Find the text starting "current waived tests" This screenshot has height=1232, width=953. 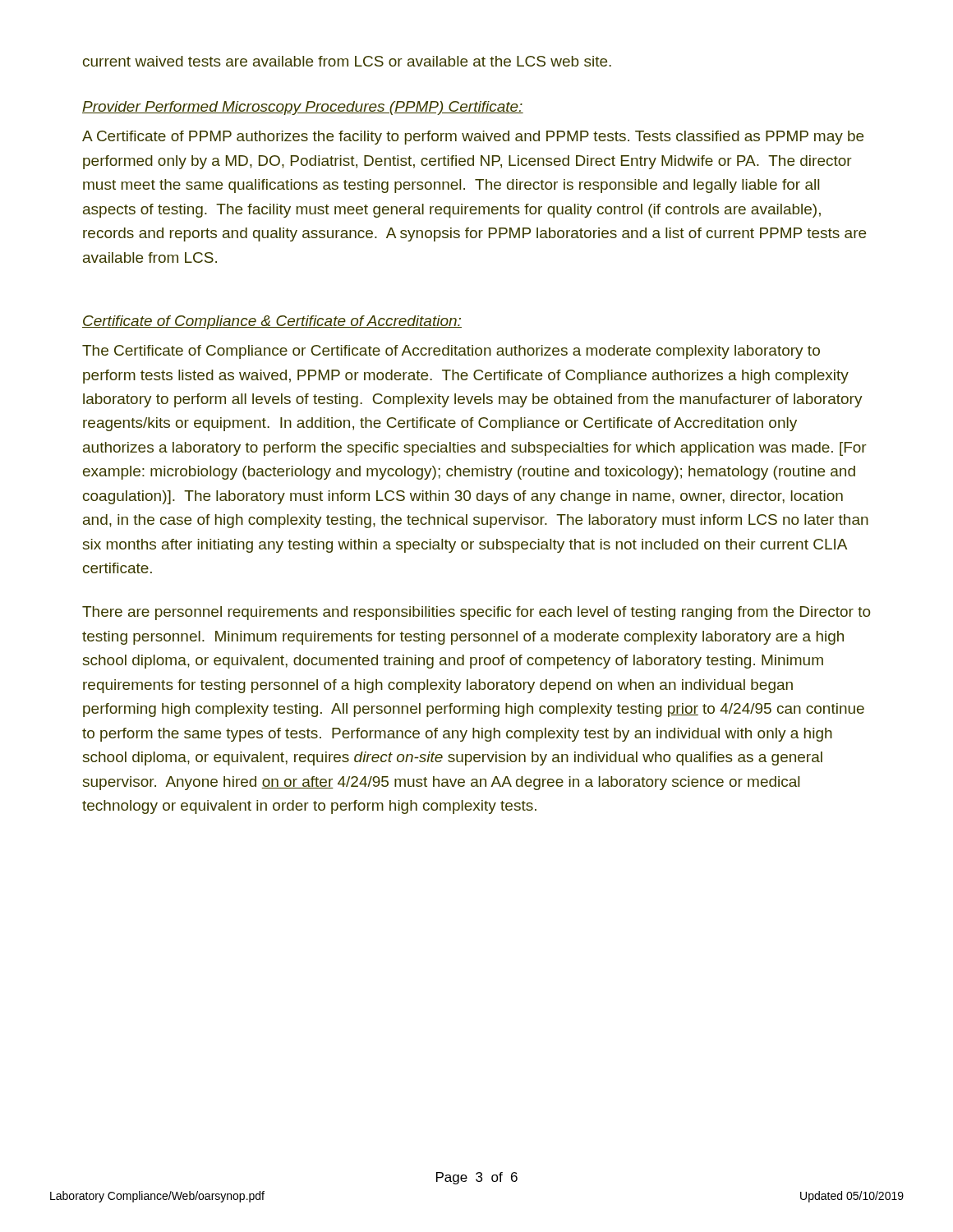pyautogui.click(x=347, y=61)
